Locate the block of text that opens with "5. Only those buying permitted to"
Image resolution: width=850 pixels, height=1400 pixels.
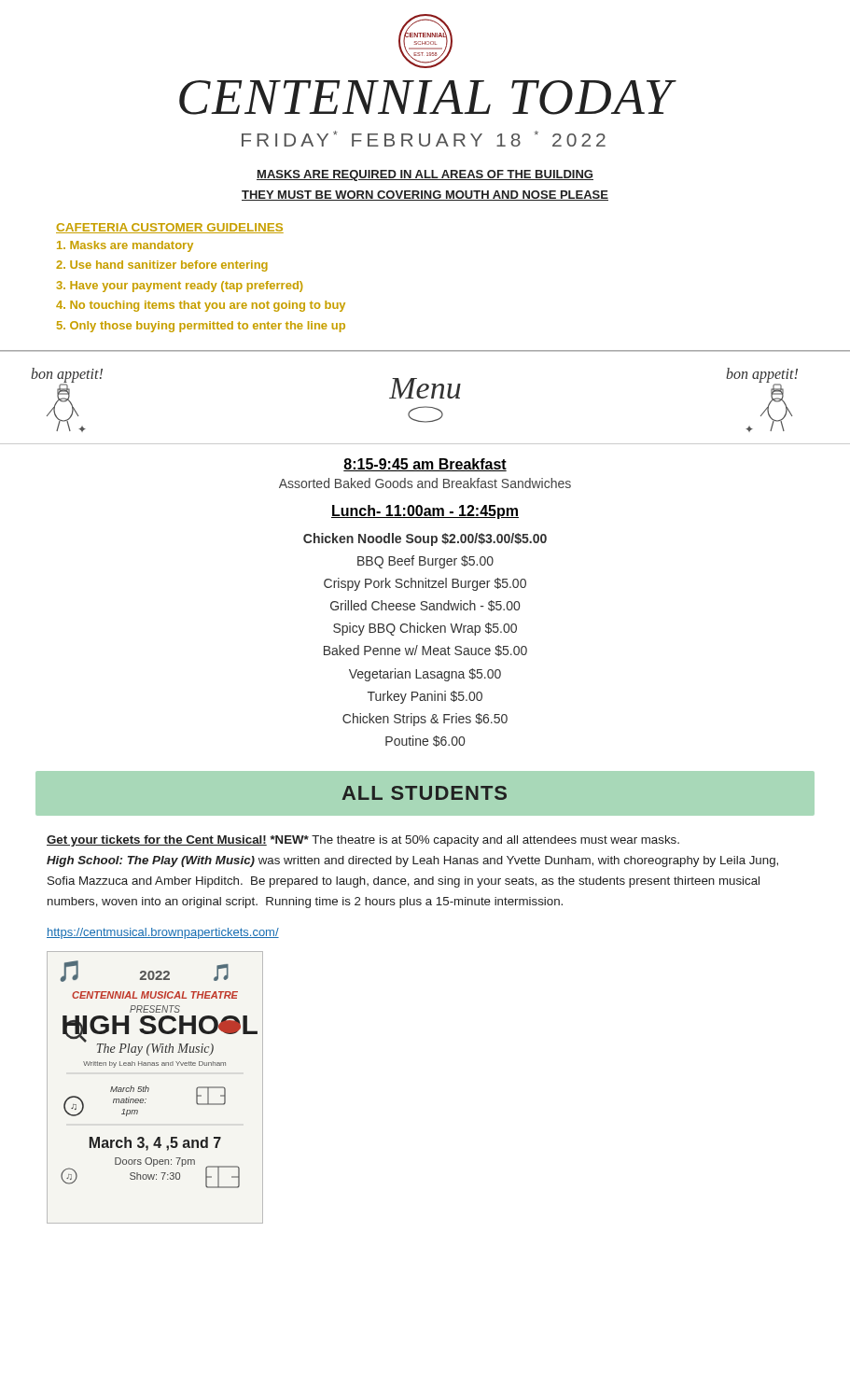(201, 325)
